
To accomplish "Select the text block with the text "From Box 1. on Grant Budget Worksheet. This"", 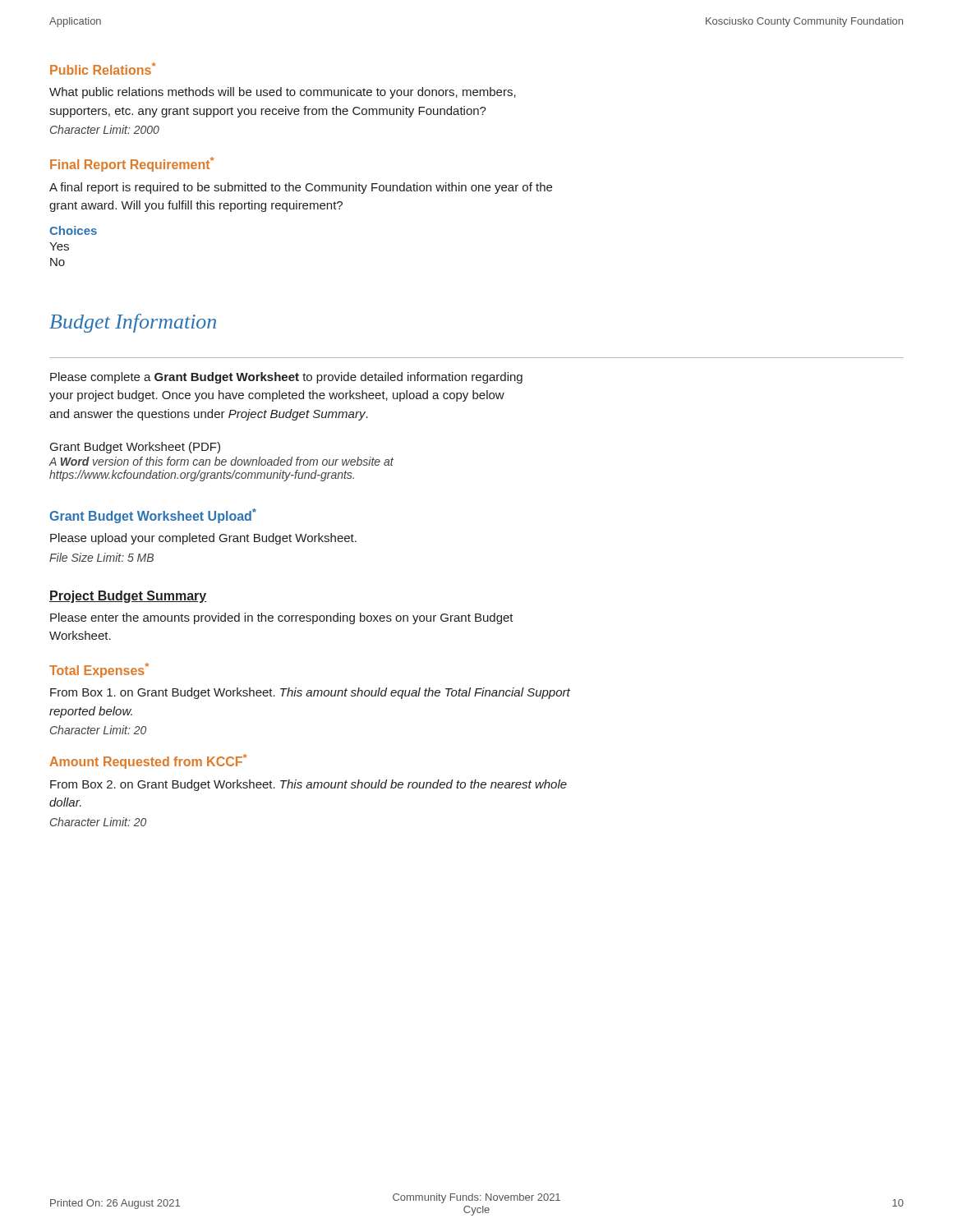I will coord(310,701).
